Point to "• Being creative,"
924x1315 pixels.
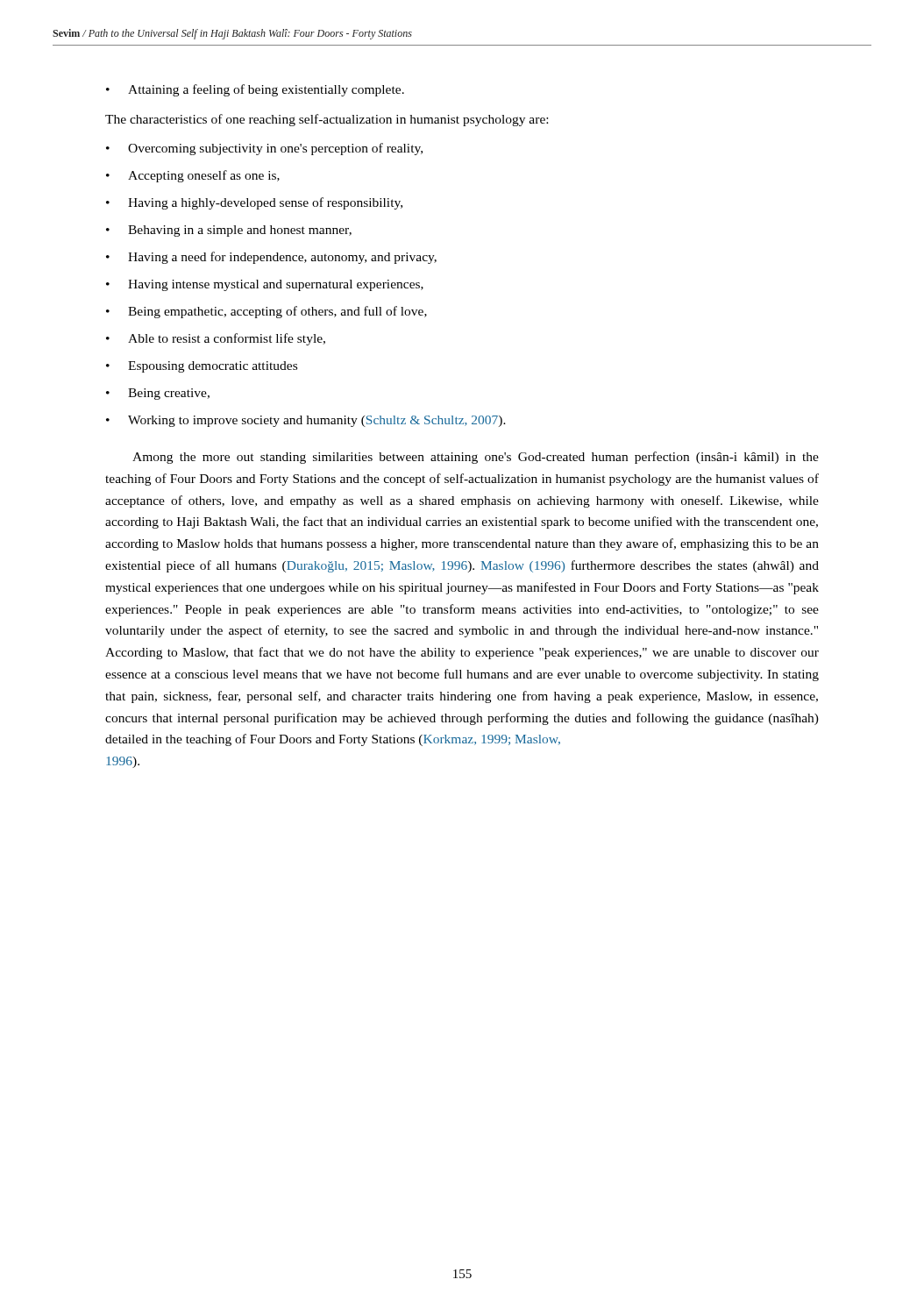coord(158,393)
